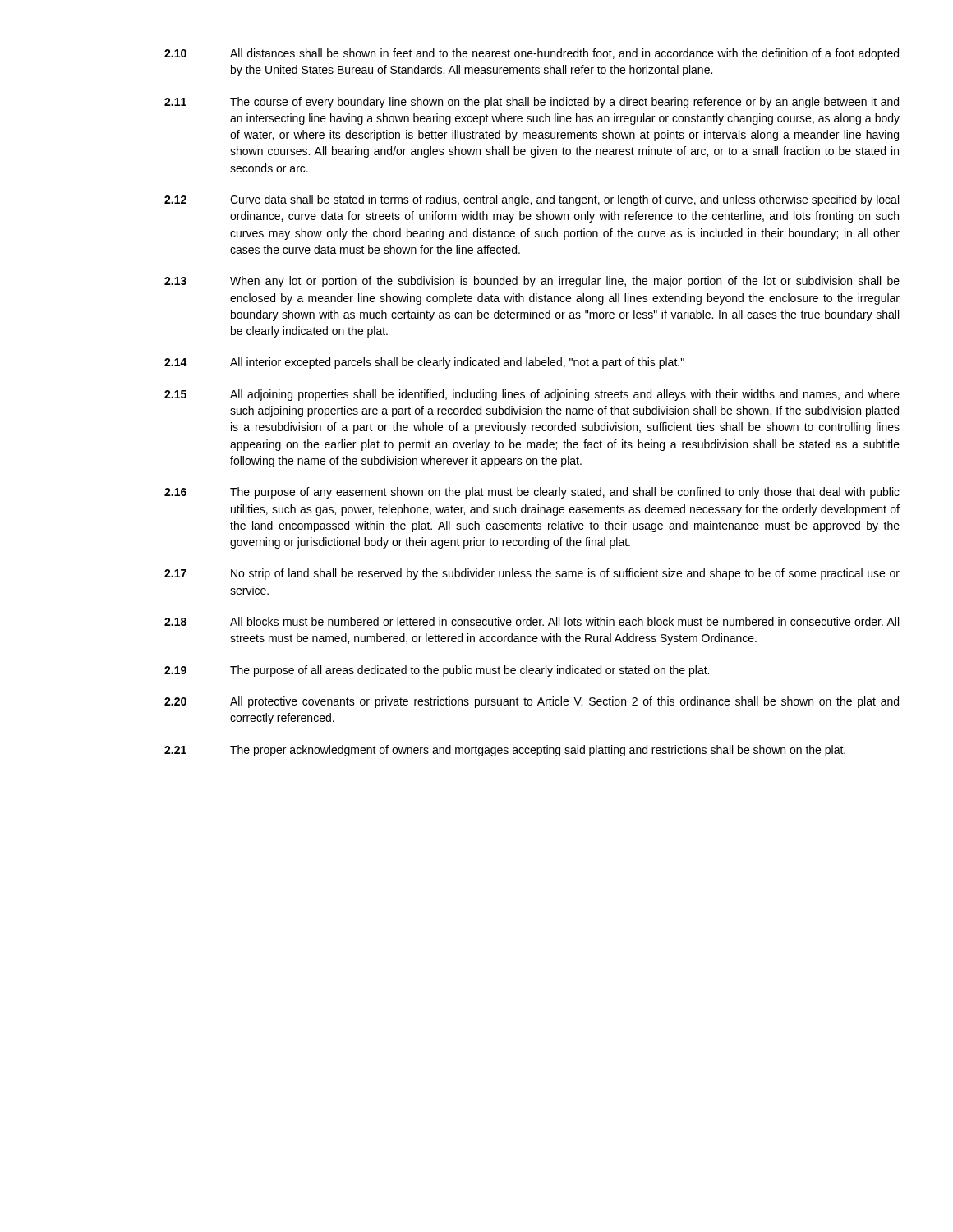The width and height of the screenshot is (953, 1232).
Task: Find the block on this page that starts "2.19 The purpose of all"
Action: pyautogui.click(x=532, y=670)
